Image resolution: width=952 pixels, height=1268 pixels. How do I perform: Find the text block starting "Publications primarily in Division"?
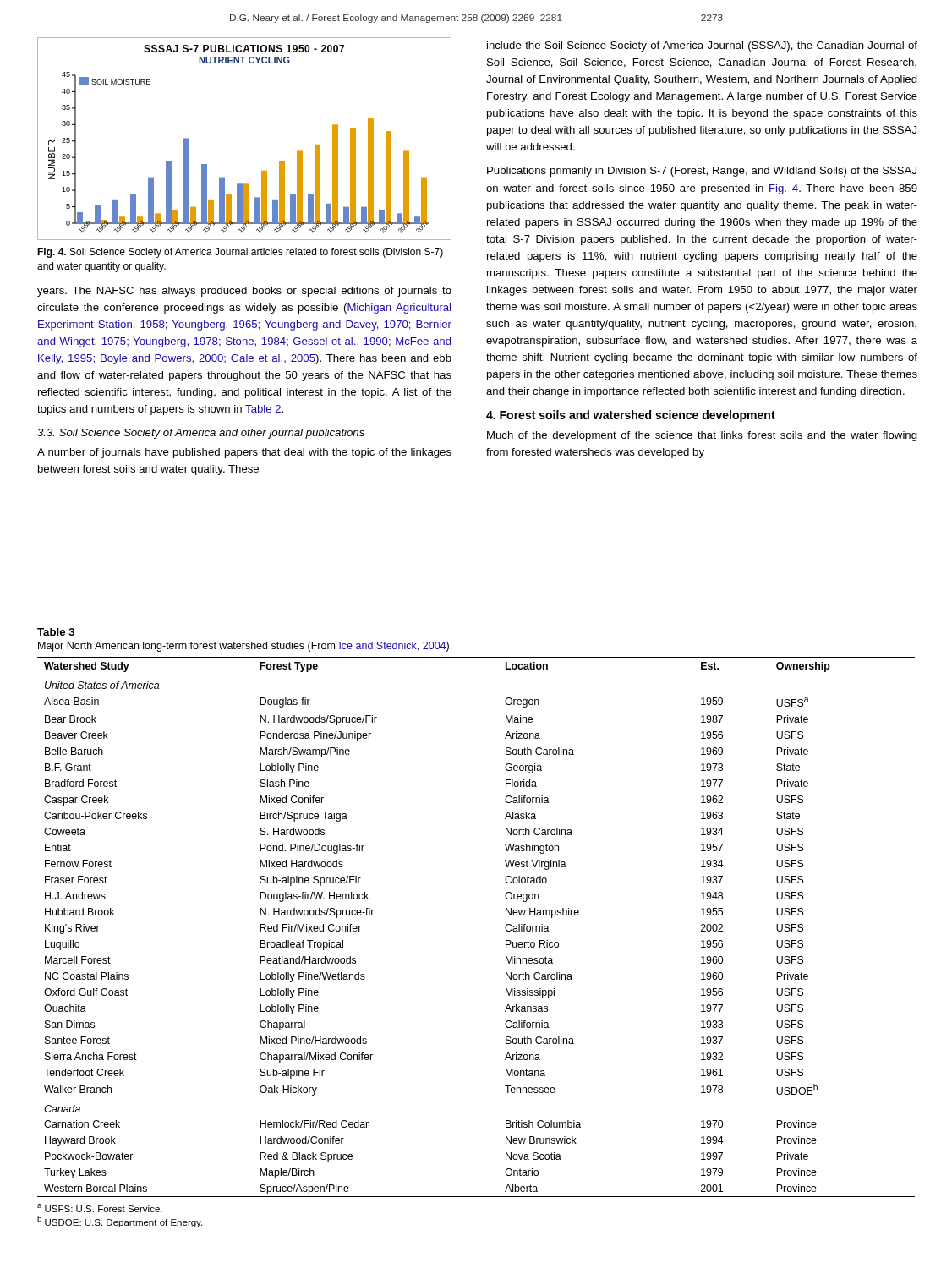click(702, 281)
